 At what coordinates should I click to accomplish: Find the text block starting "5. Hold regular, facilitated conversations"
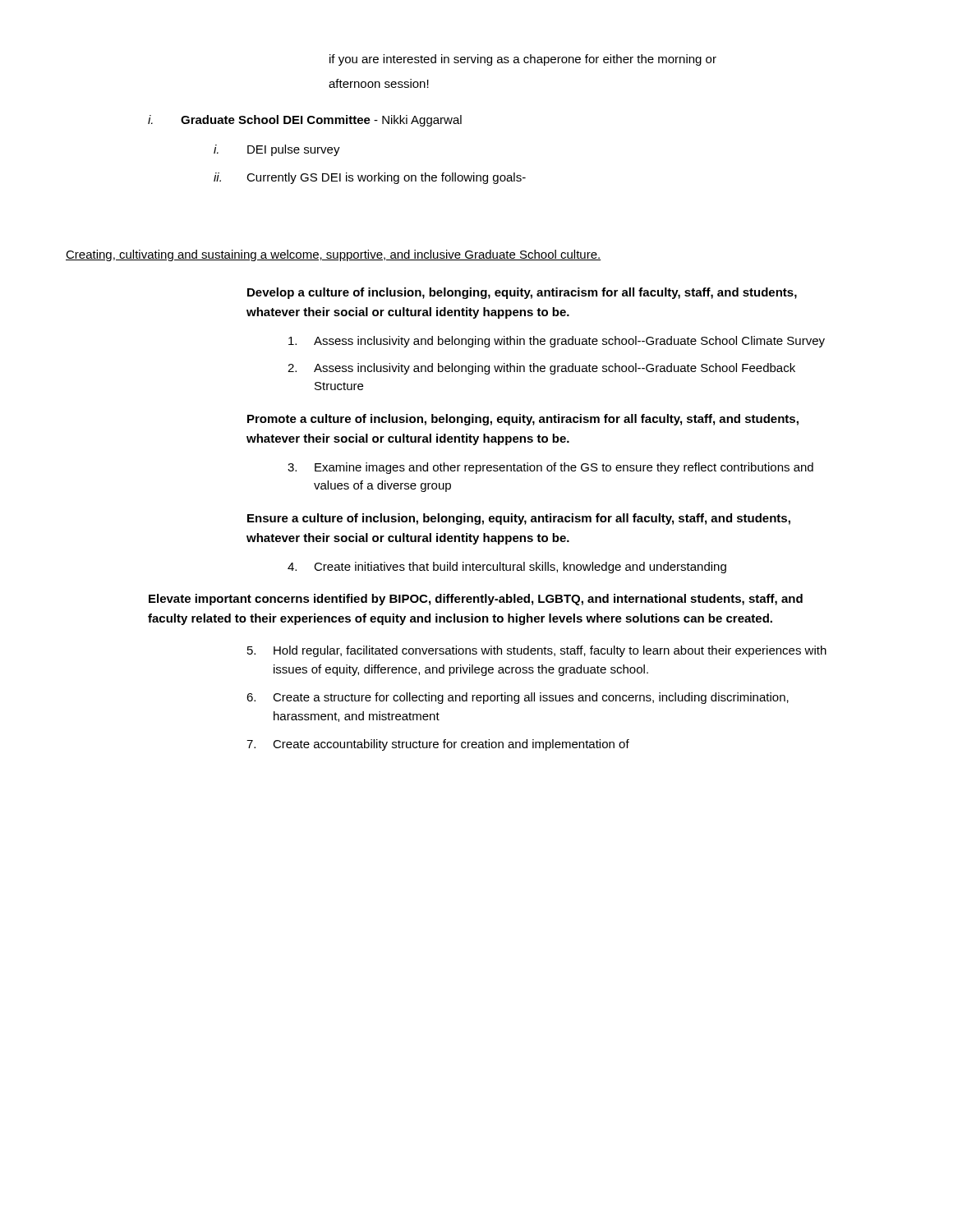542,660
